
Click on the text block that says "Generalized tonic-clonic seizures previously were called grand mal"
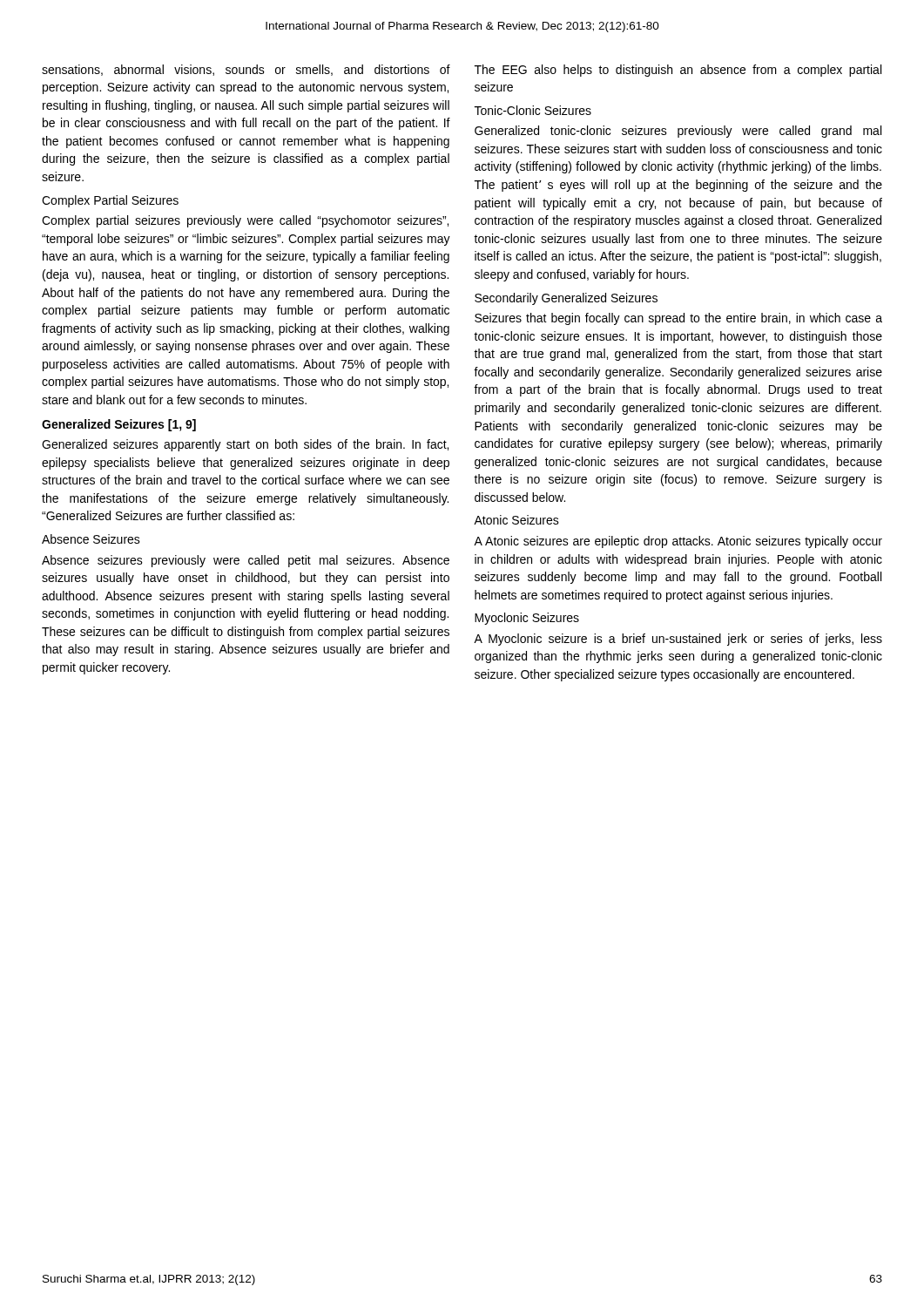pos(678,203)
